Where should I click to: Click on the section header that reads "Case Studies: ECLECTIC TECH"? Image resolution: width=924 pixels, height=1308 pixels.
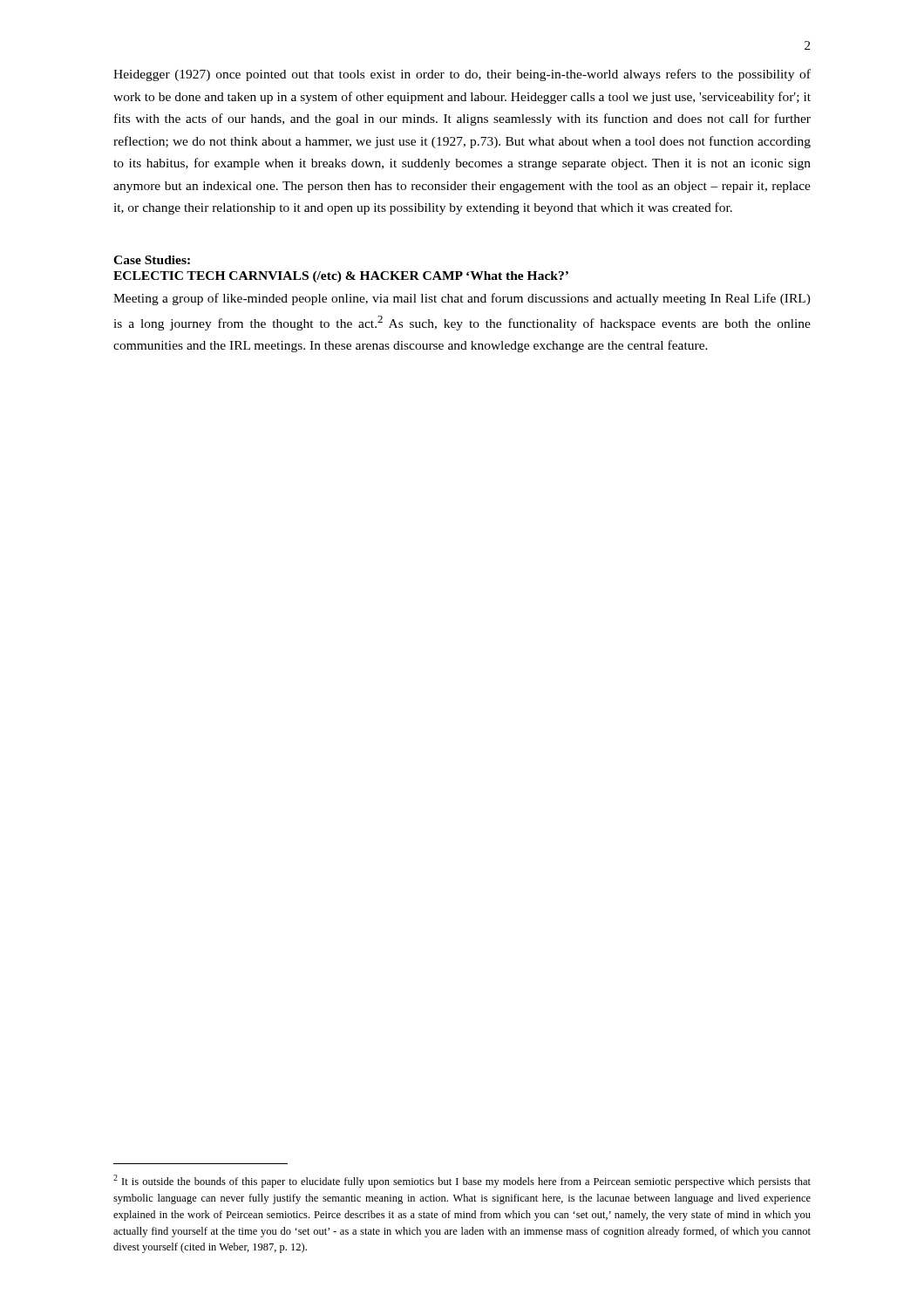point(462,268)
